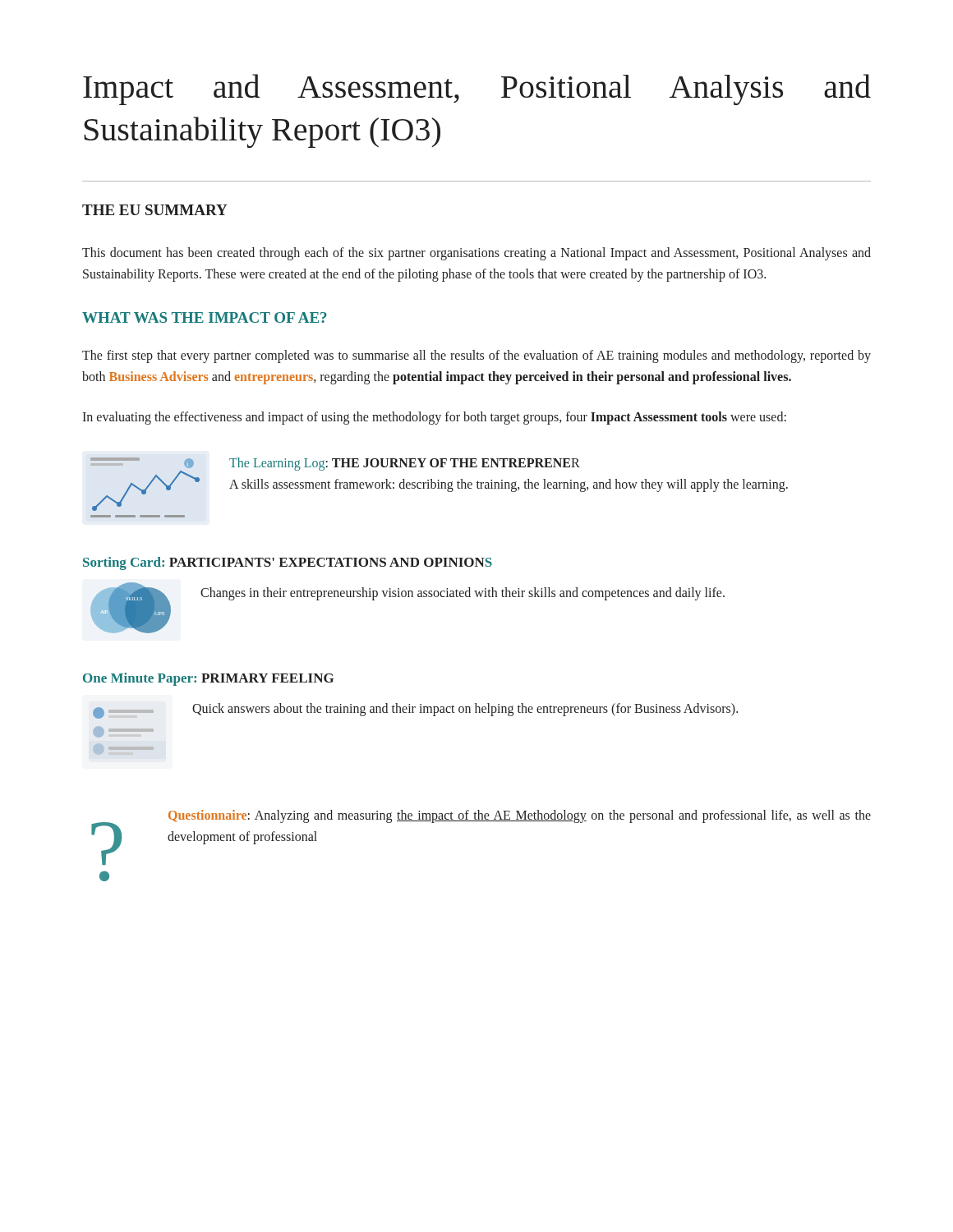Screen dimensions: 1232x953
Task: Click the passage that begins "Changes in their entrepreneurship vision"
Action: pos(463,593)
